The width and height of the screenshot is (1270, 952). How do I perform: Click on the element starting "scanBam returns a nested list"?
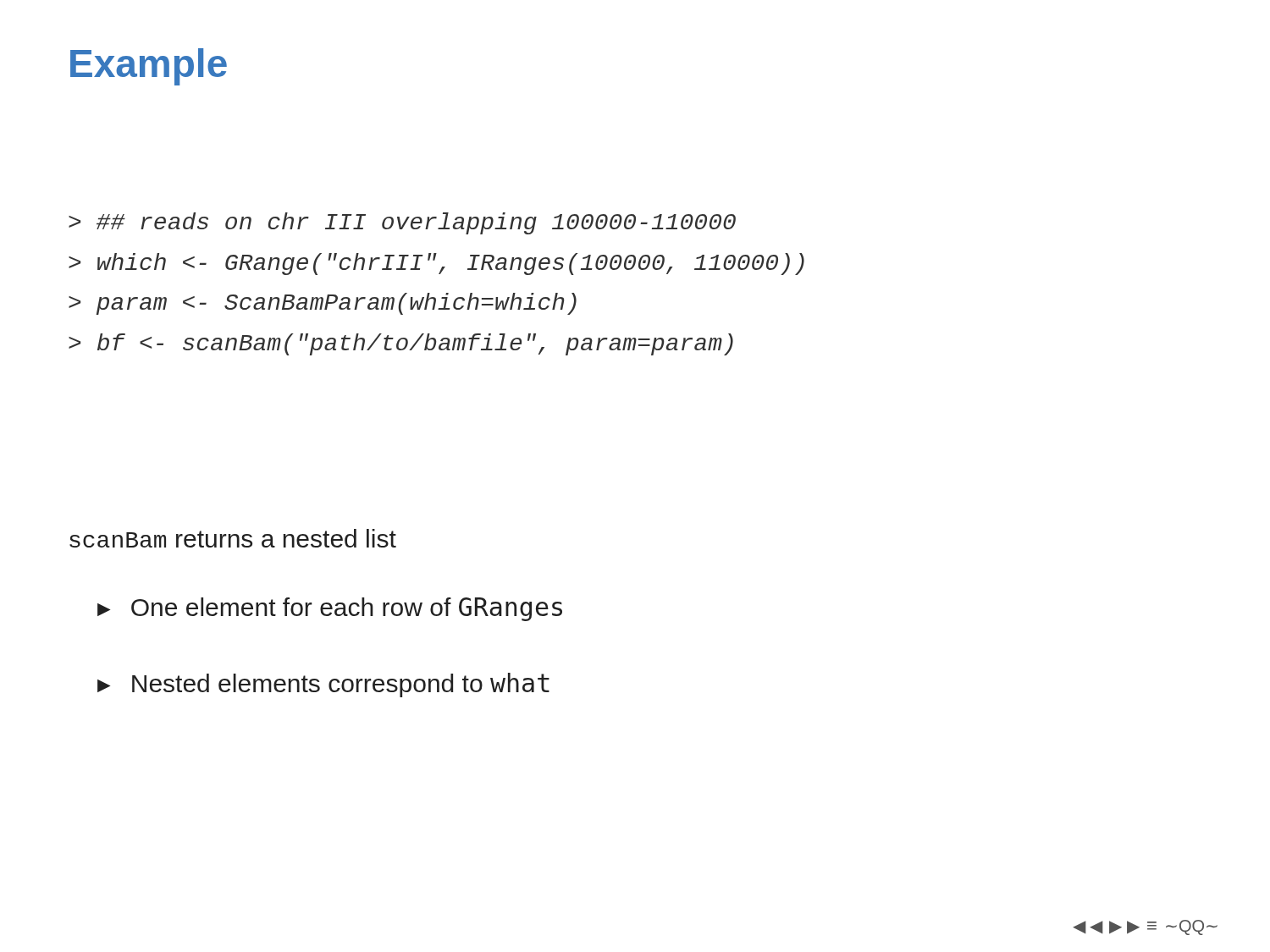point(232,539)
